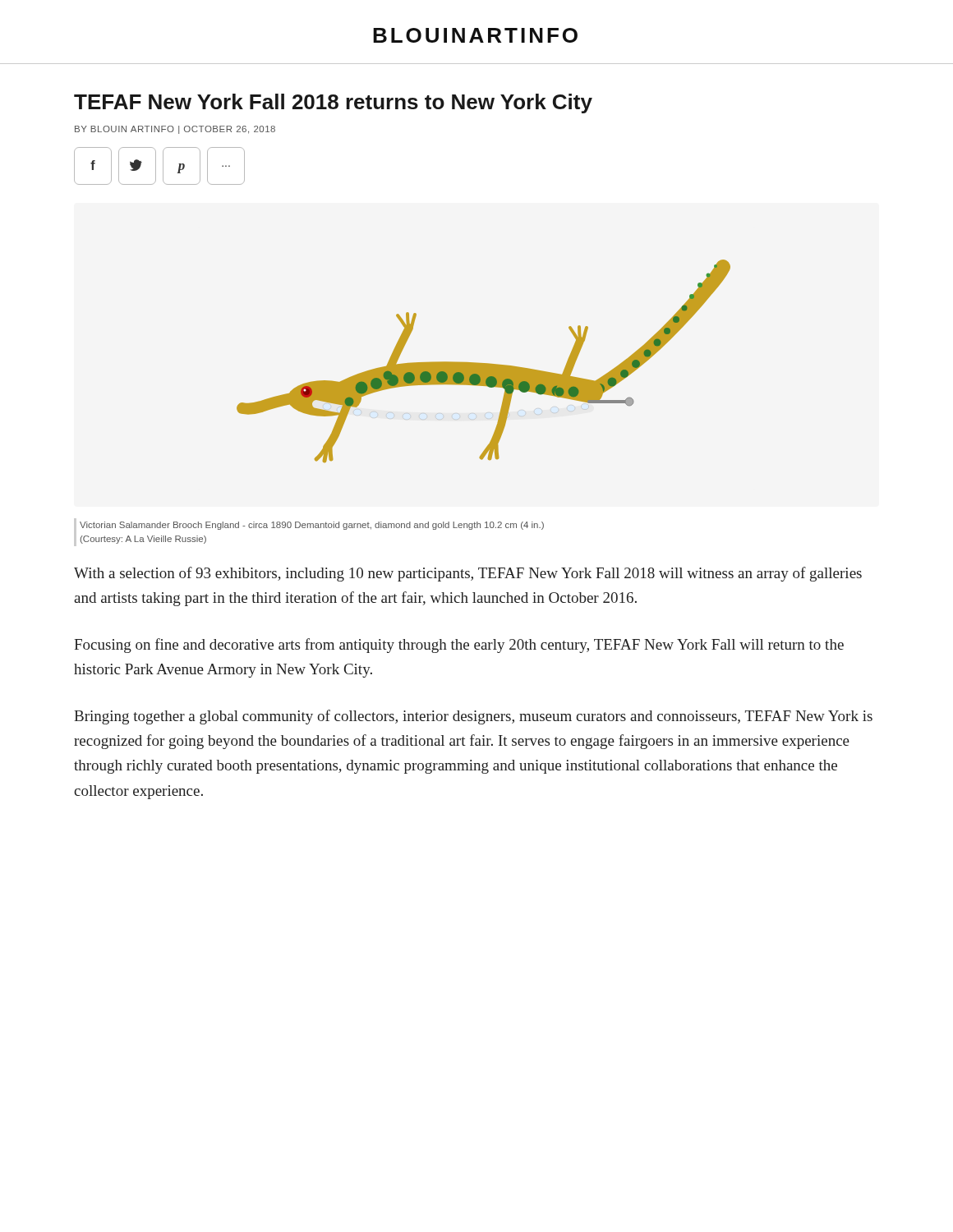Find the title that reads "TEFAF New York Fall 2018"
Image resolution: width=953 pixels, height=1232 pixels.
[333, 102]
